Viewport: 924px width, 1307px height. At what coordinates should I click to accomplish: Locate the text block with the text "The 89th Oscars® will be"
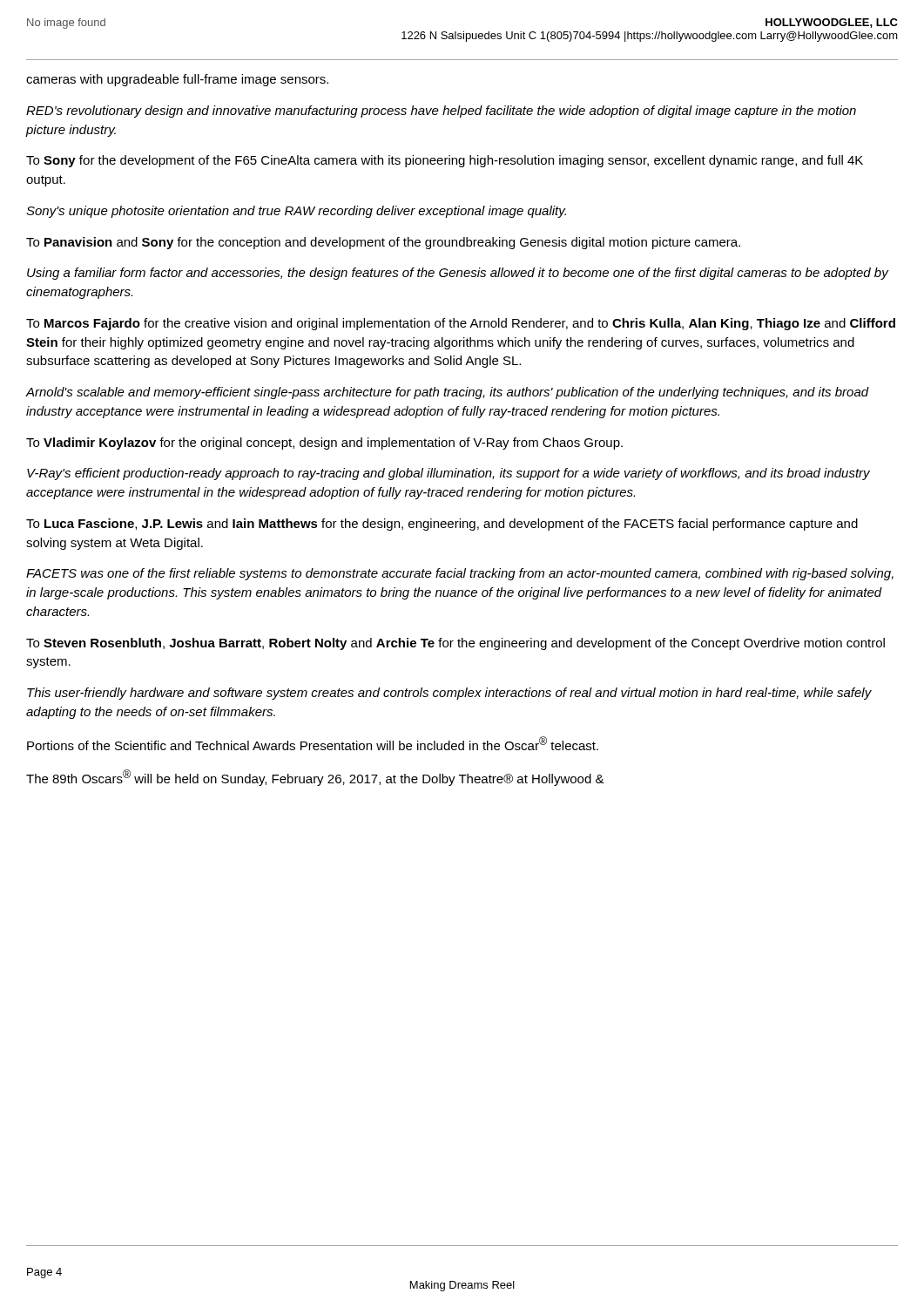tap(315, 777)
